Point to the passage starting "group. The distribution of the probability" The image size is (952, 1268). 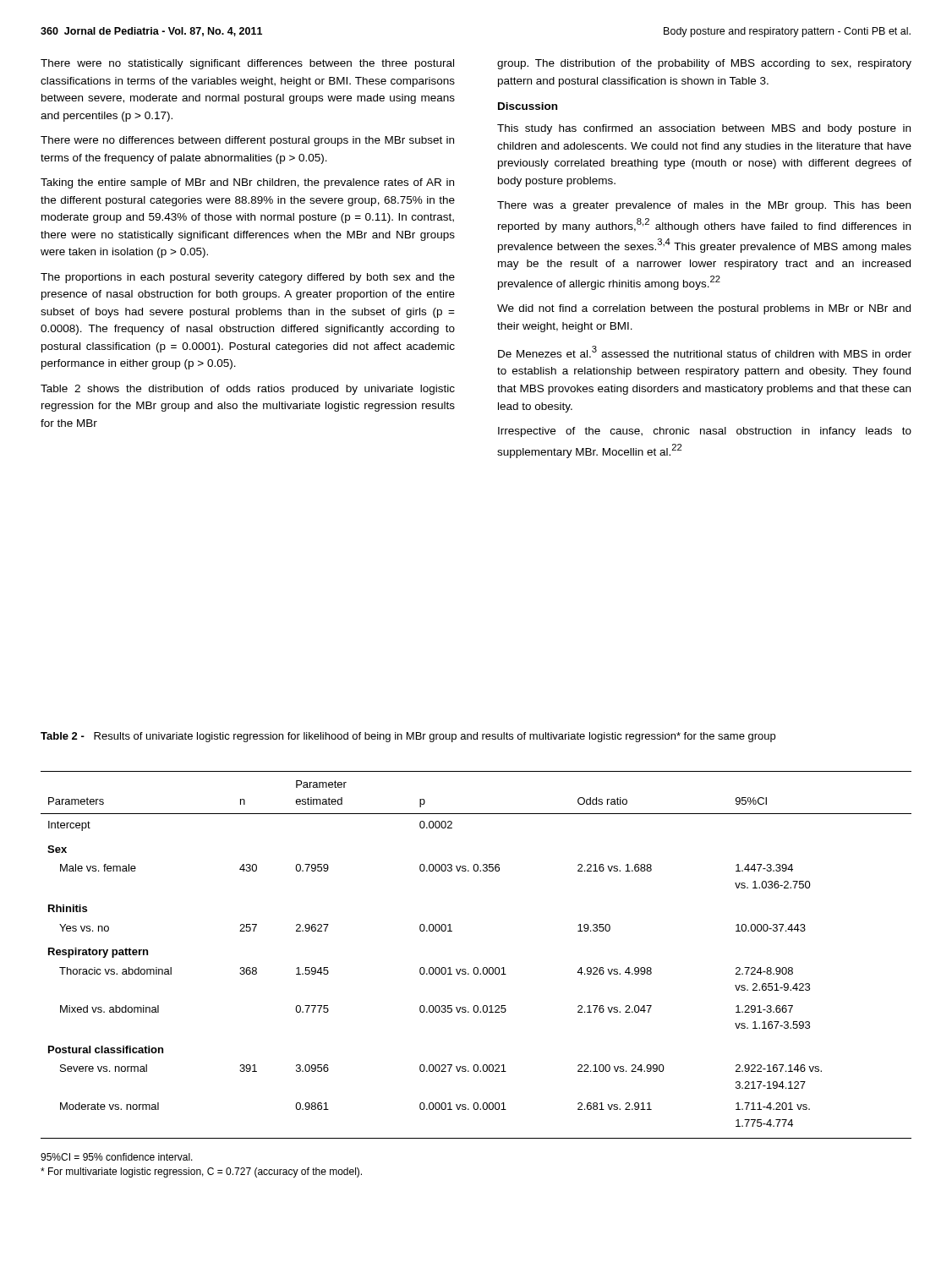coord(704,72)
